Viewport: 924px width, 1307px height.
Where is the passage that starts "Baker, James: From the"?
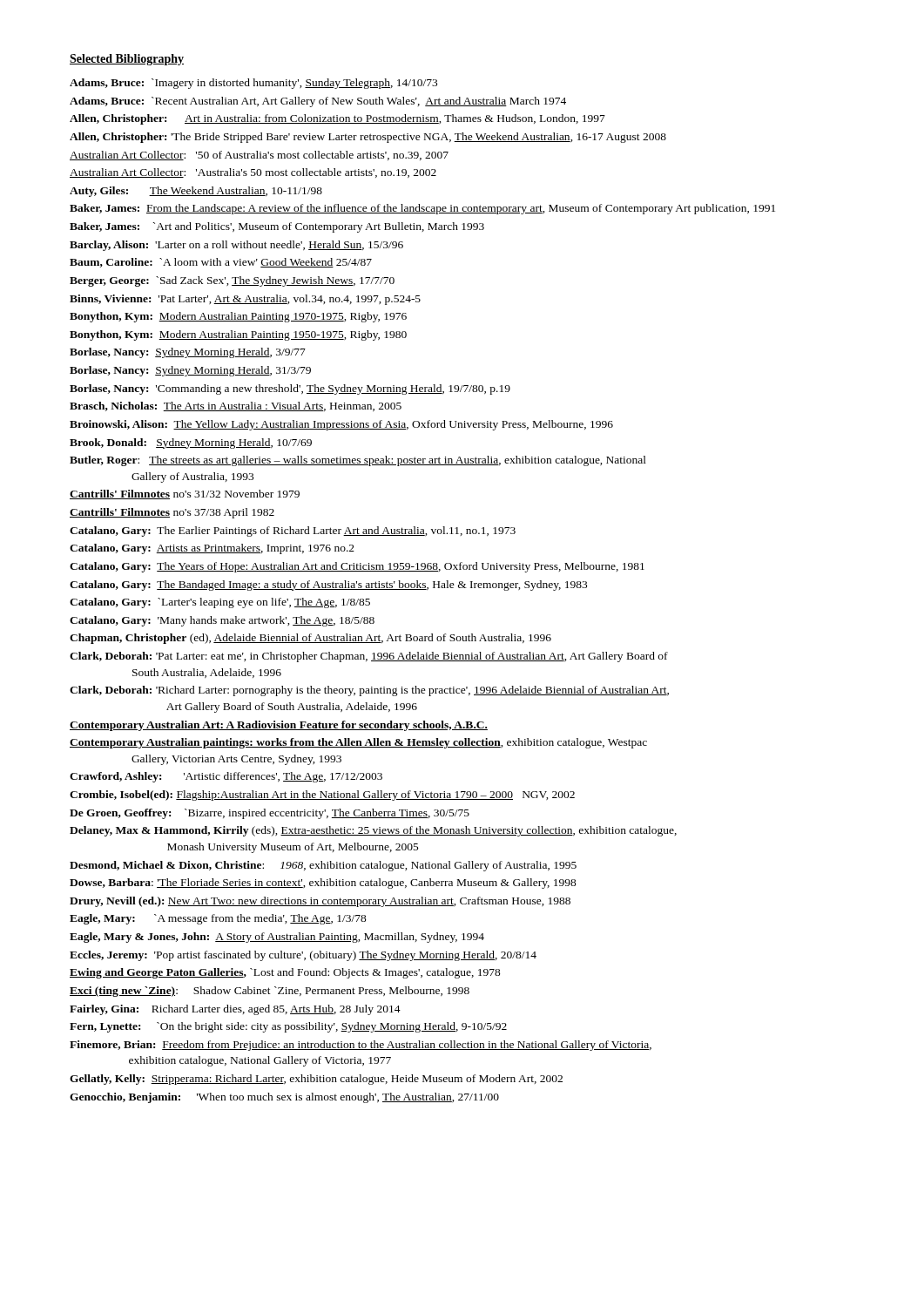[423, 208]
